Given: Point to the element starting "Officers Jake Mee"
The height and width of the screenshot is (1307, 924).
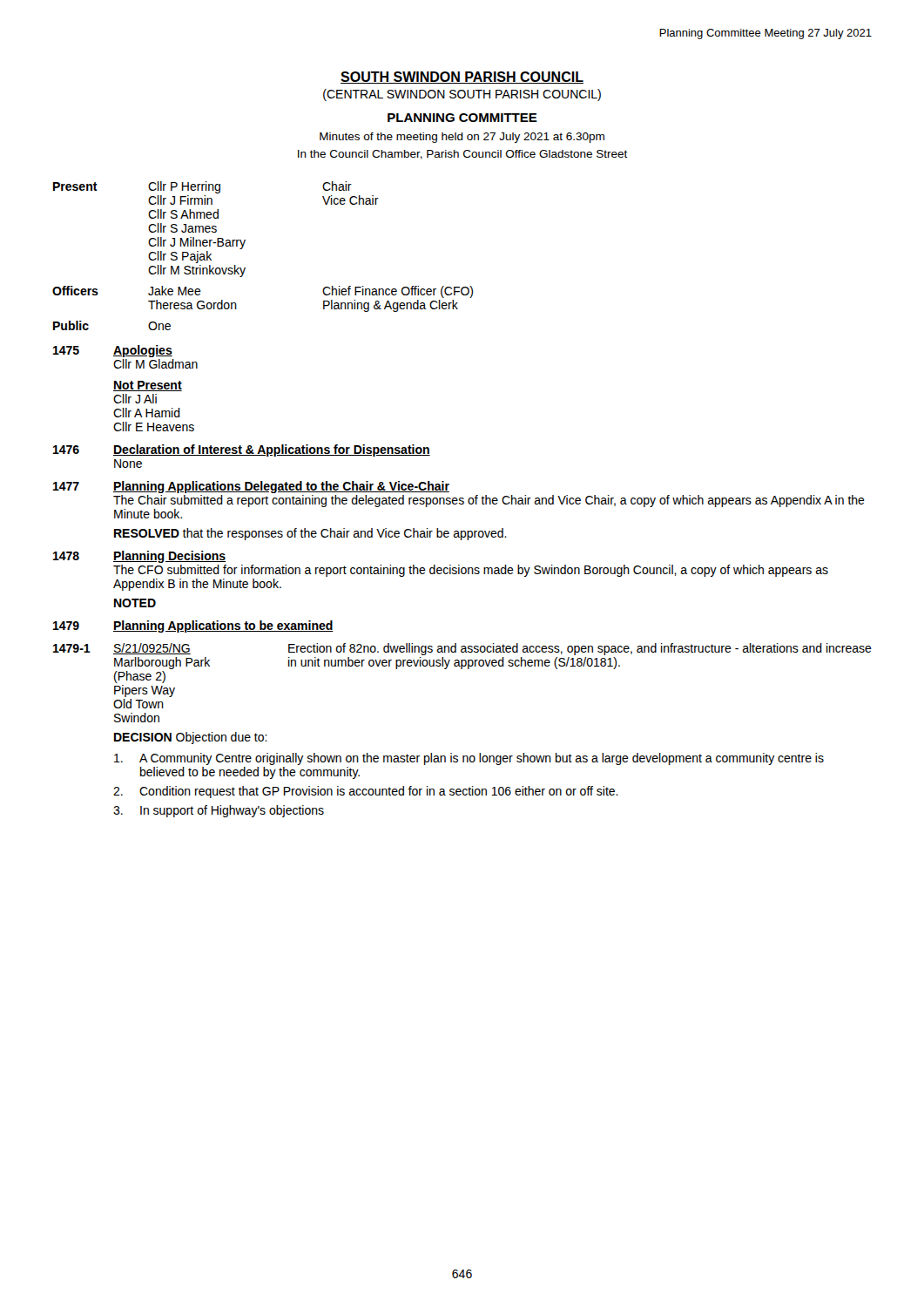Looking at the screenshot, I should click(x=462, y=298).
